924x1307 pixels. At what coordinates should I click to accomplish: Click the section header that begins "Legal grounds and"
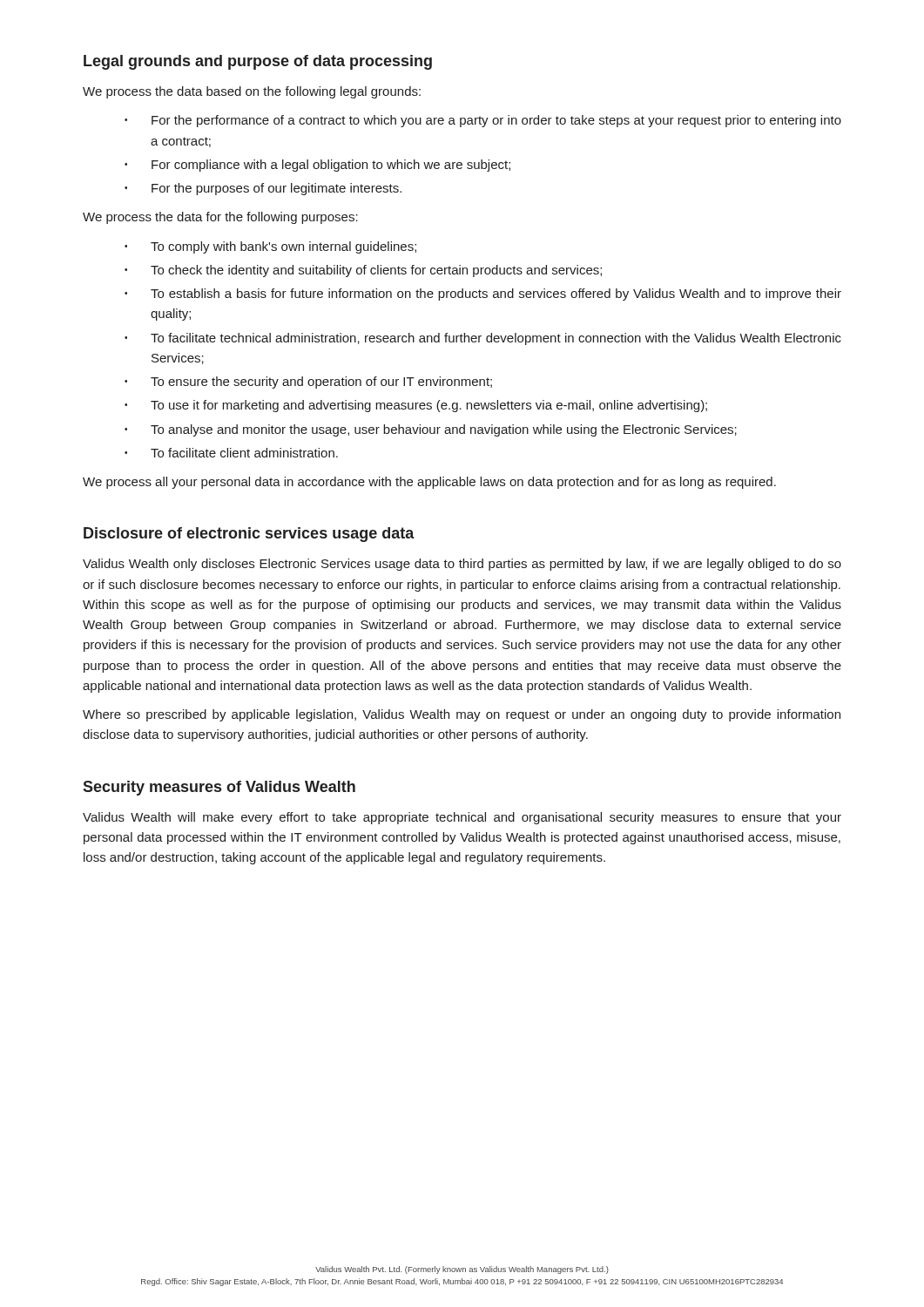(258, 61)
